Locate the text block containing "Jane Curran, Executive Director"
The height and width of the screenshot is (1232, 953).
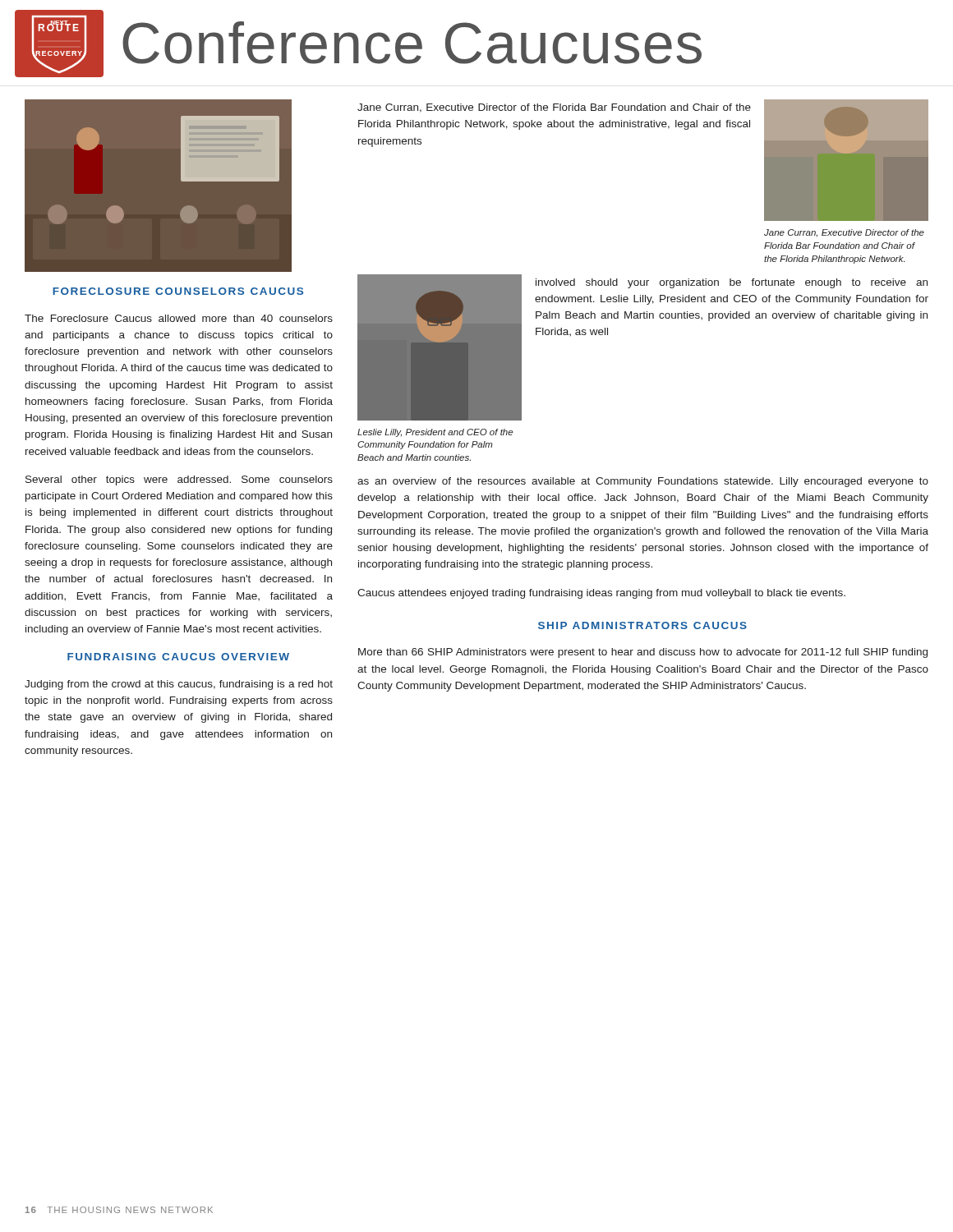554,124
